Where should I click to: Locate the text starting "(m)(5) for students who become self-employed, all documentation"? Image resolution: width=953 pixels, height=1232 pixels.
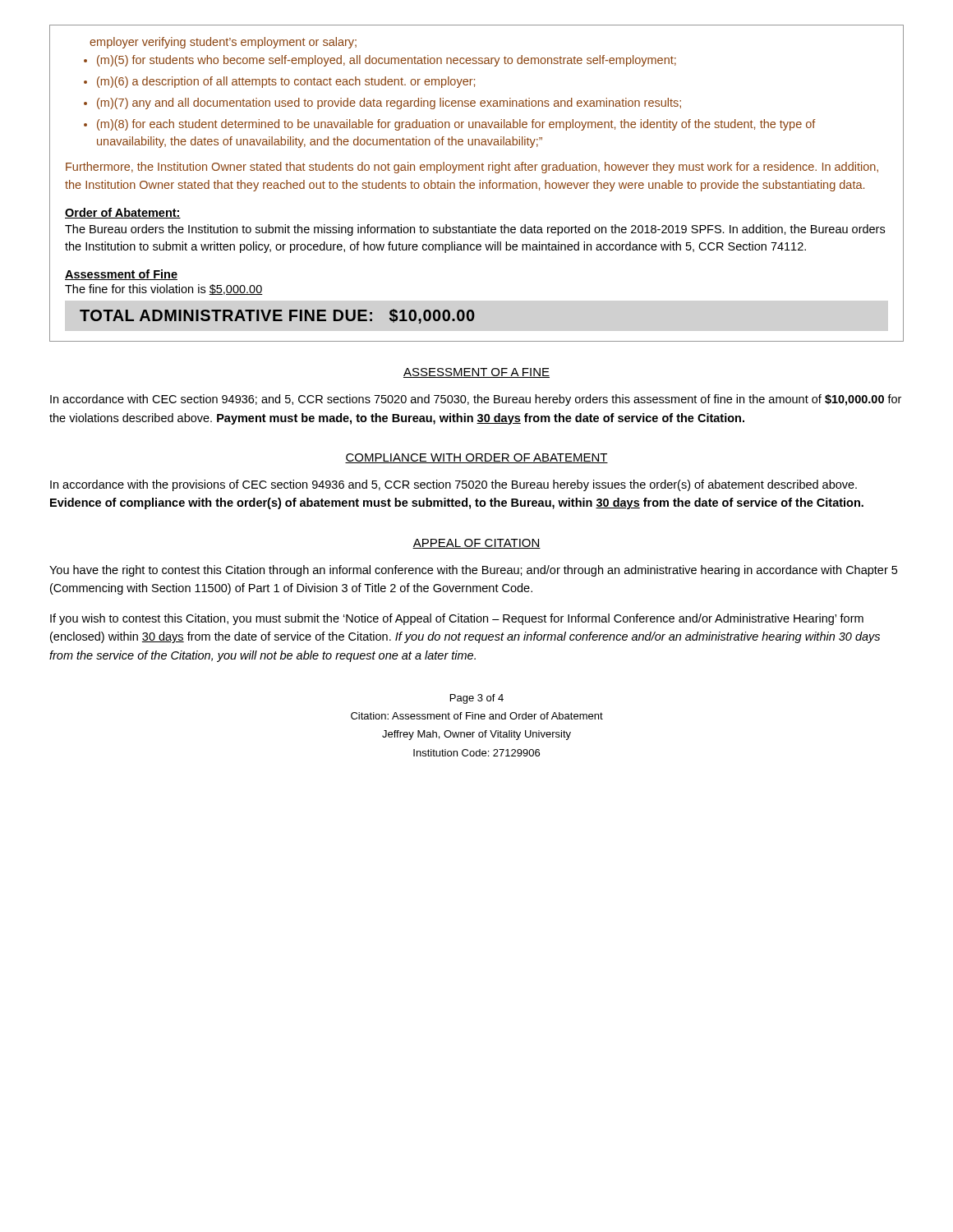[x=386, y=60]
